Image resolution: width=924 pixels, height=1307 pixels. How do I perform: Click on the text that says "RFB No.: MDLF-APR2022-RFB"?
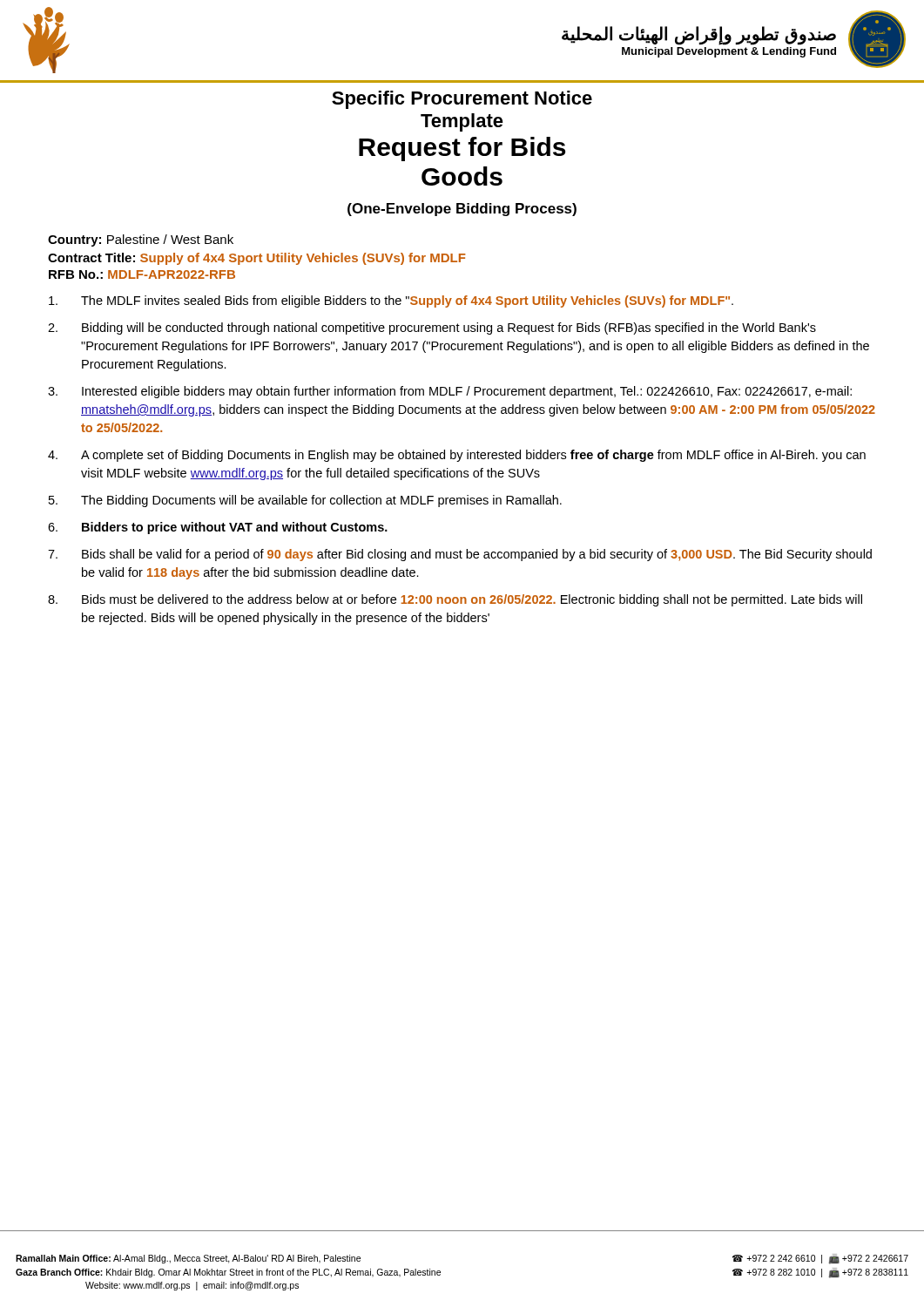[x=142, y=274]
